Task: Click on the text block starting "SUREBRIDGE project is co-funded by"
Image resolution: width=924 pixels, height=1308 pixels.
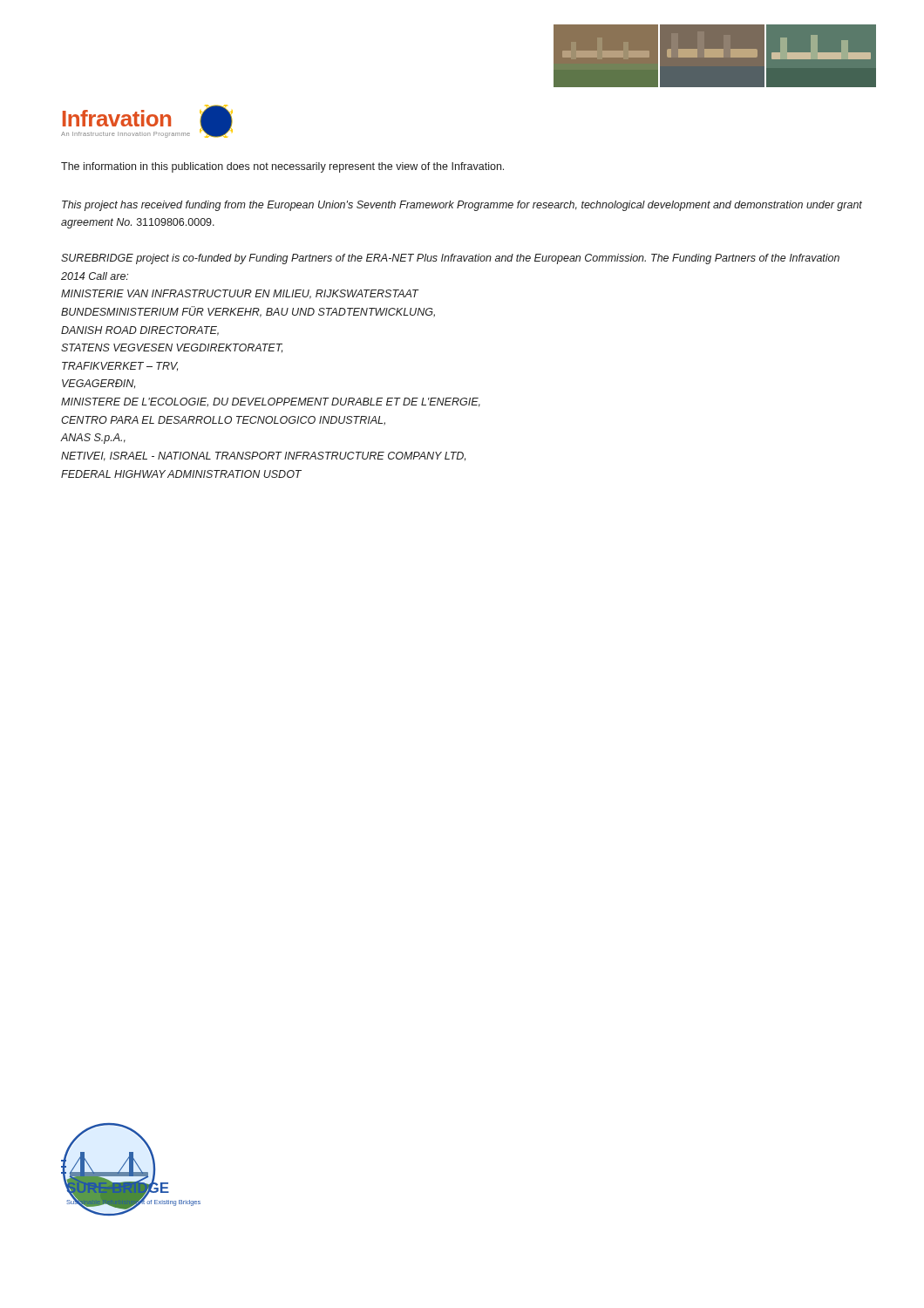Action: (450, 259)
